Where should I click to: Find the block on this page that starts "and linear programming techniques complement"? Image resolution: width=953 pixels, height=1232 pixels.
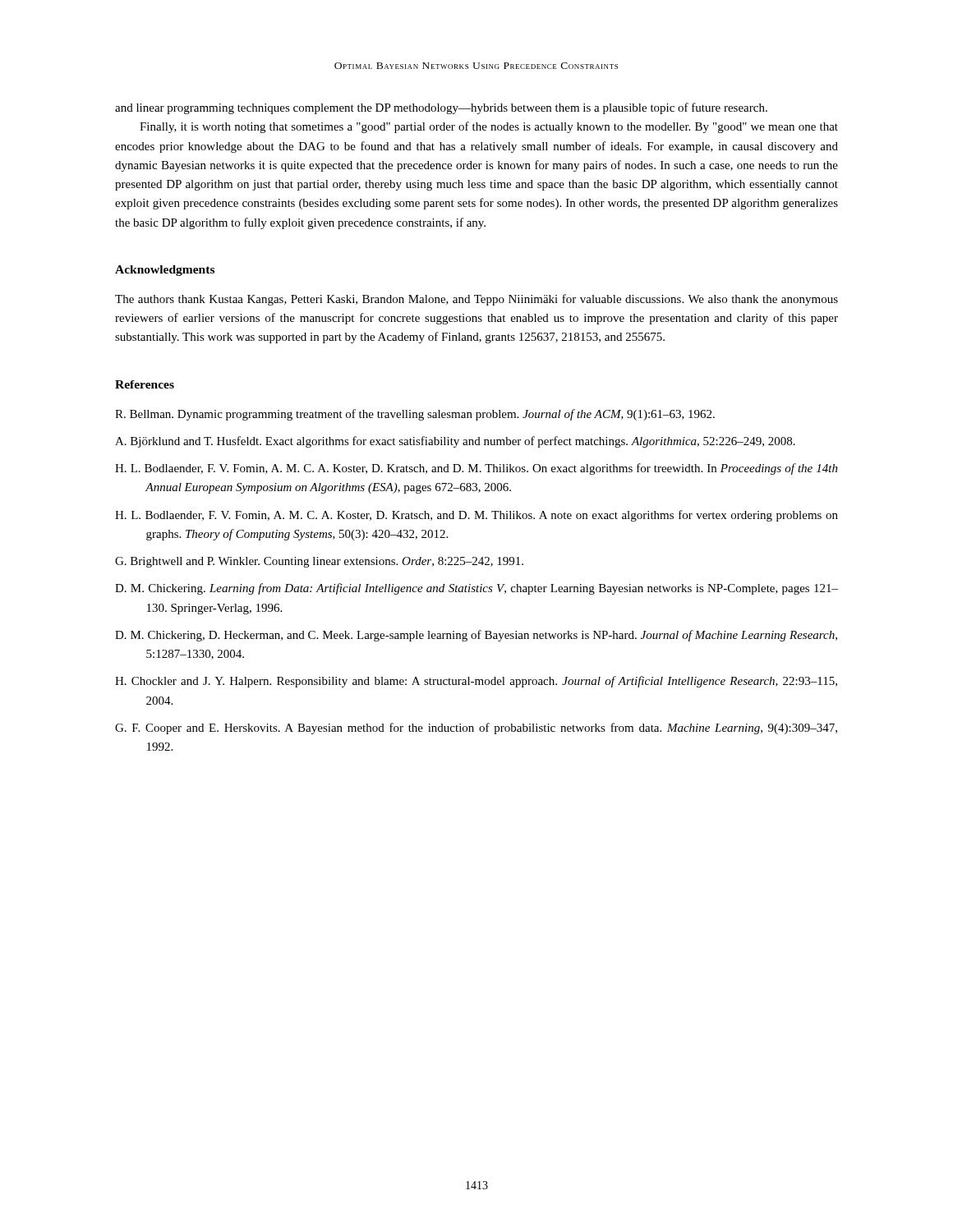(476, 165)
